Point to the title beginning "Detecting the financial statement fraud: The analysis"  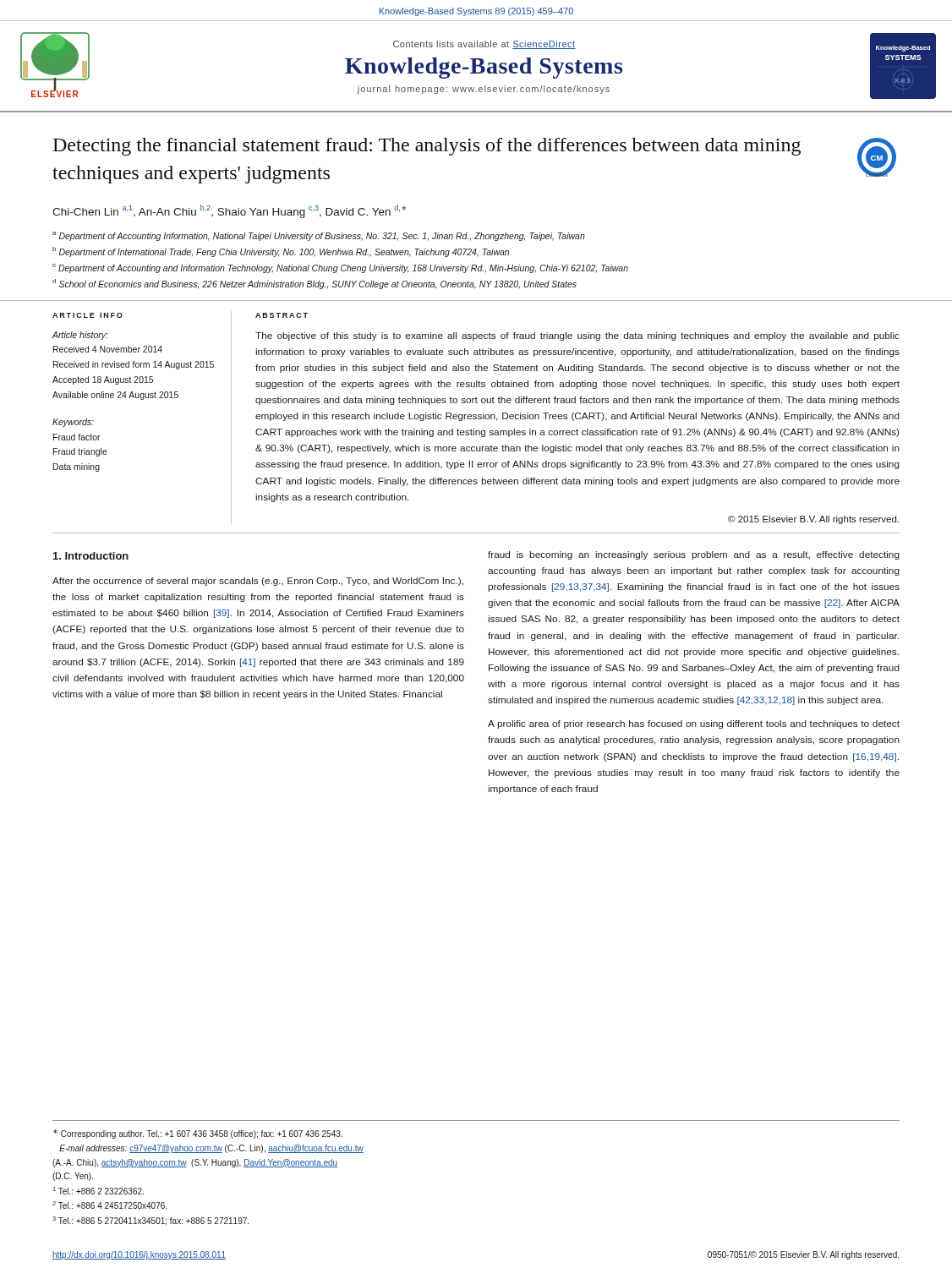(447, 159)
